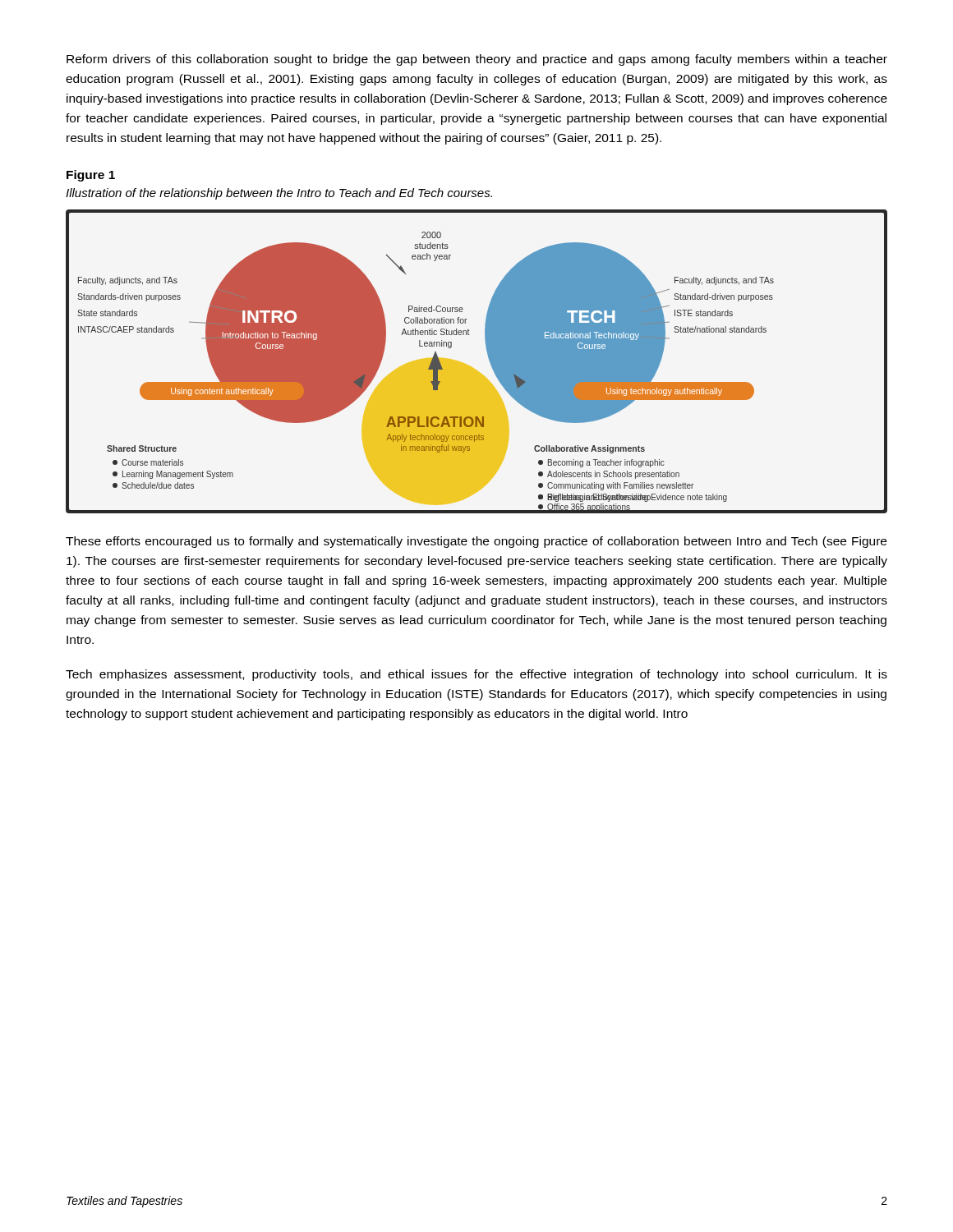Point to the region starting "These efforts encouraged us to formally"

[476, 590]
